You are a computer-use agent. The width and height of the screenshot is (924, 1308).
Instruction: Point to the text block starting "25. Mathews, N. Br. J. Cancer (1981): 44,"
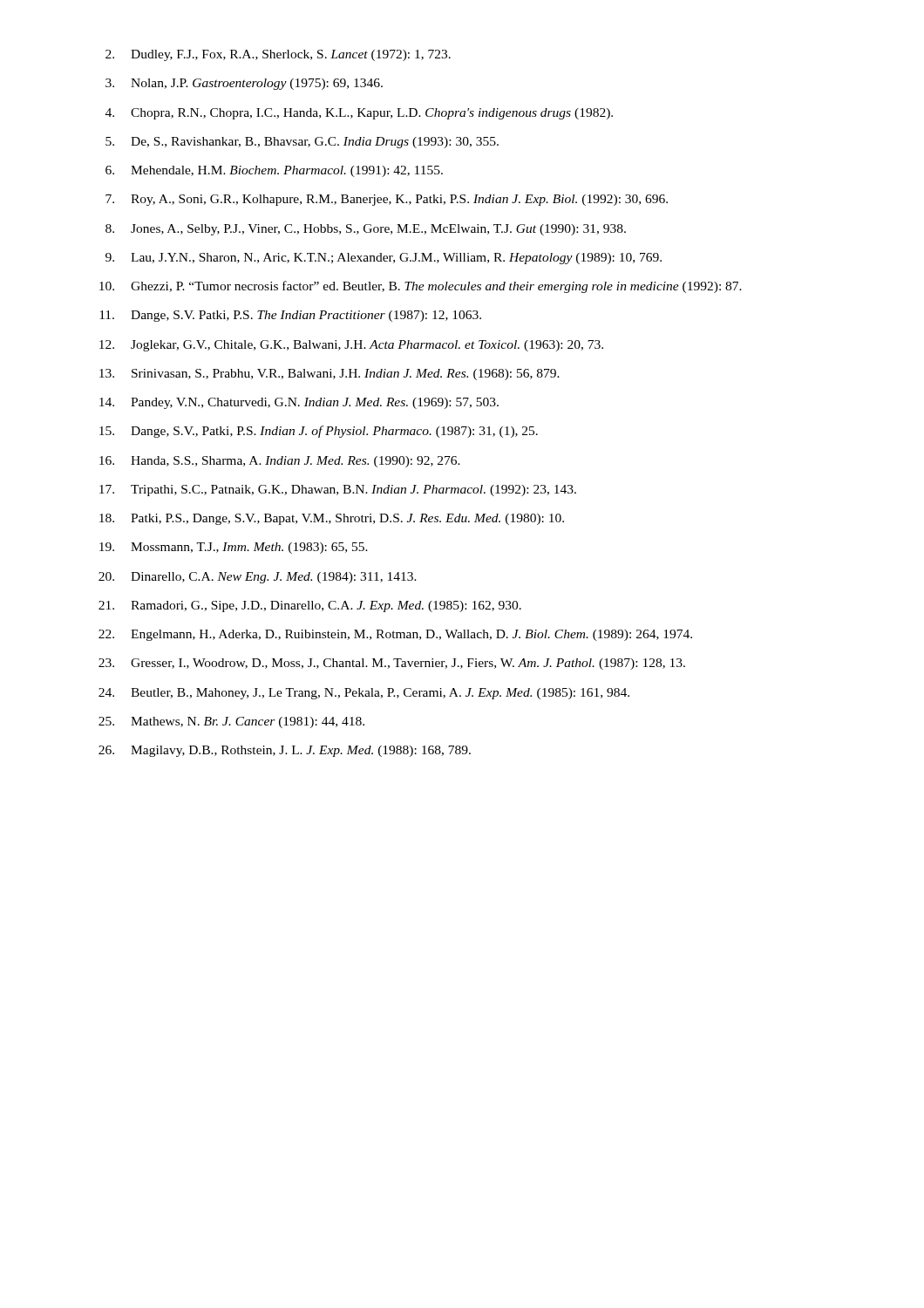point(231,722)
